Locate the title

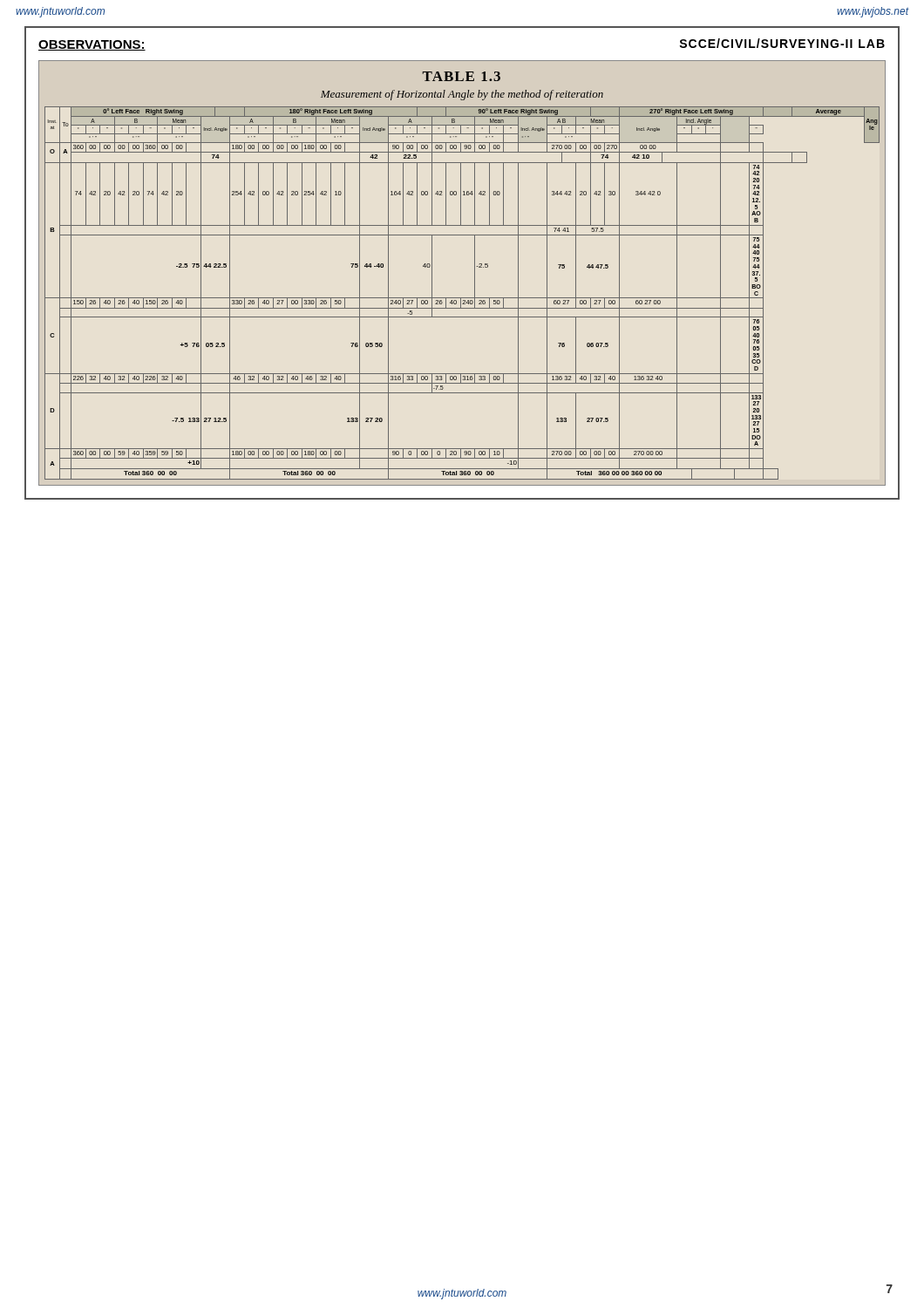(92, 44)
